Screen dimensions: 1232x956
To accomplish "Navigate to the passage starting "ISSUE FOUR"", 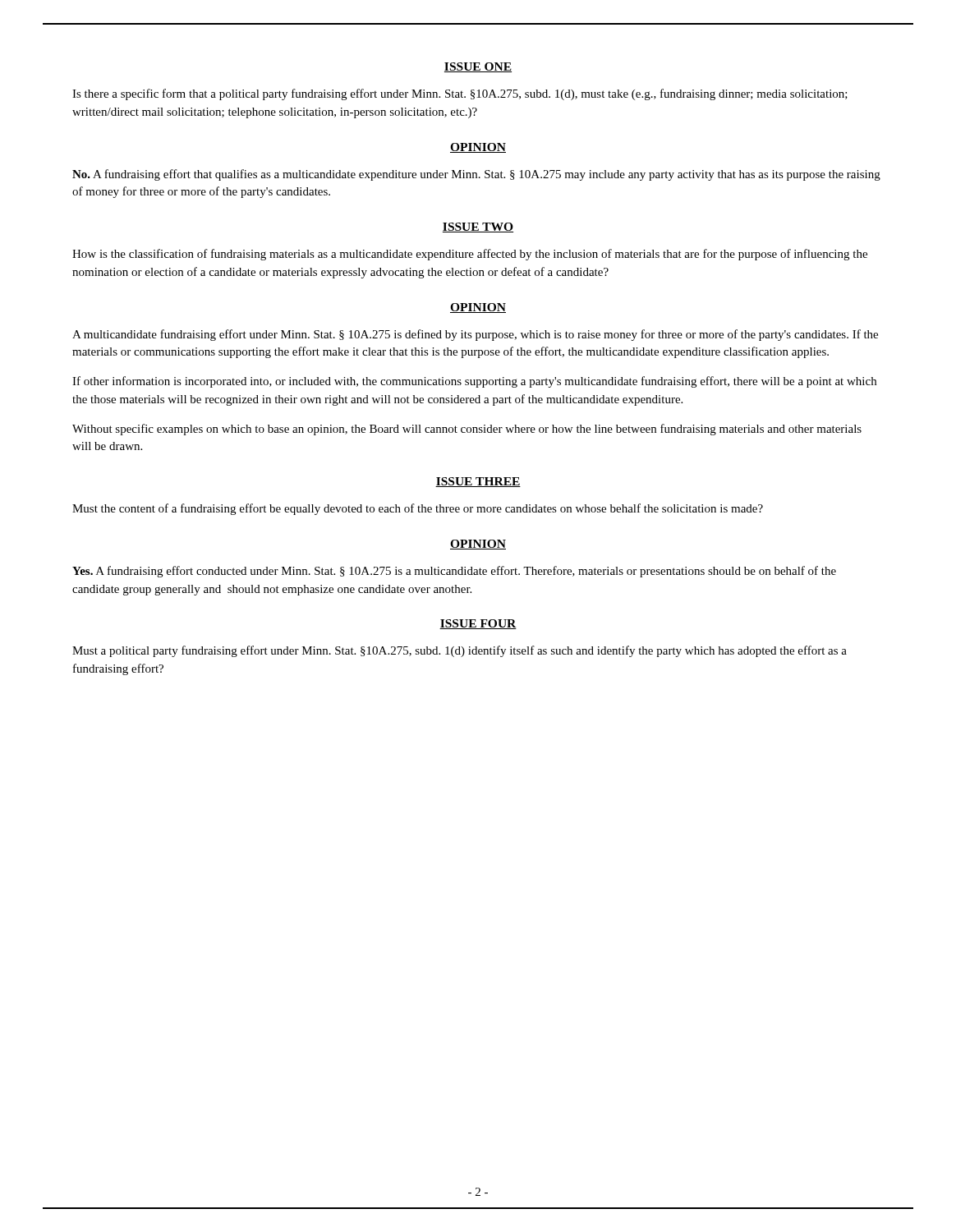I will [478, 623].
